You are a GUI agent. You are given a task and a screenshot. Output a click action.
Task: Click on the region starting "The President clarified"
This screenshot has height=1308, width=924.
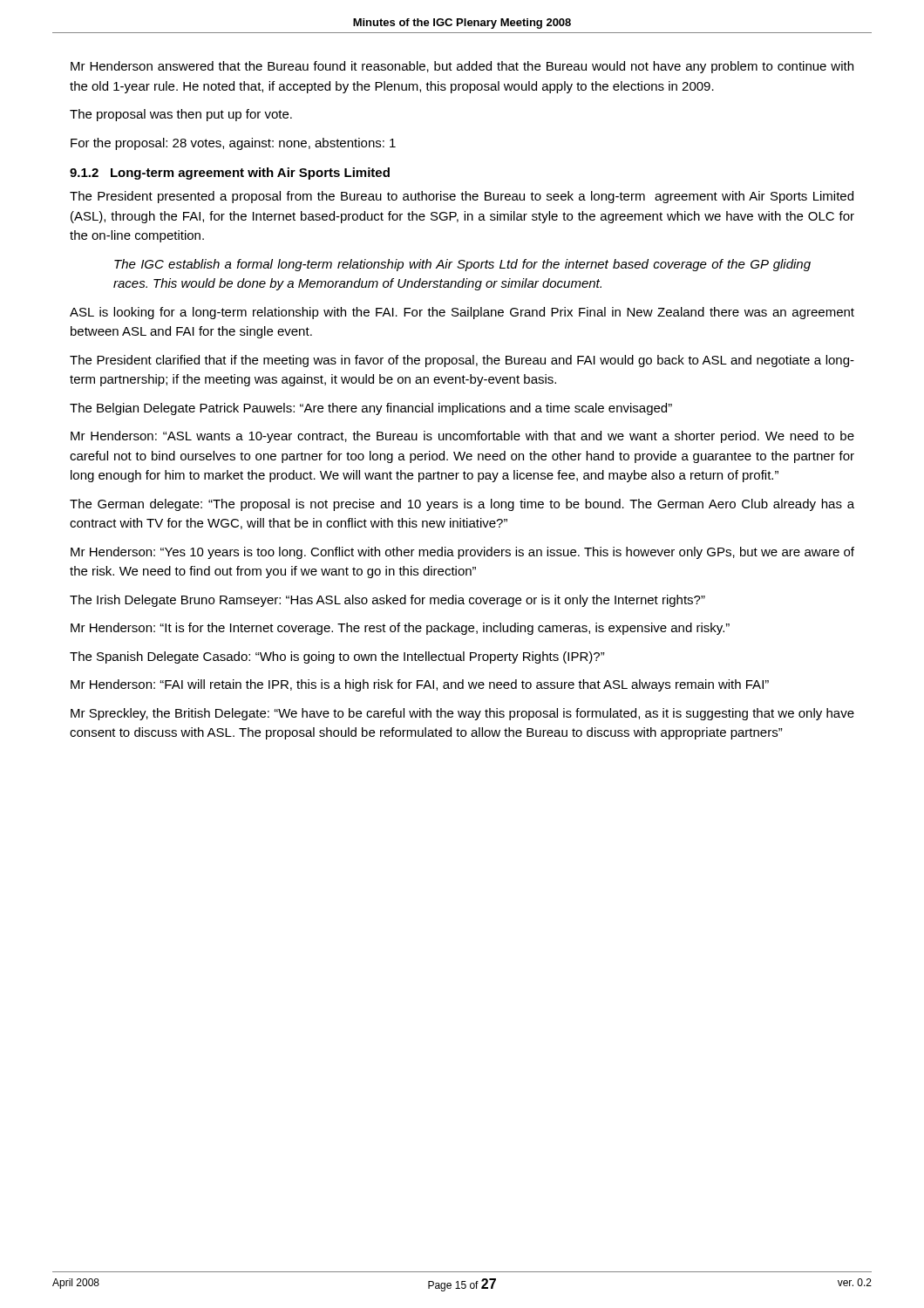pyautogui.click(x=462, y=369)
